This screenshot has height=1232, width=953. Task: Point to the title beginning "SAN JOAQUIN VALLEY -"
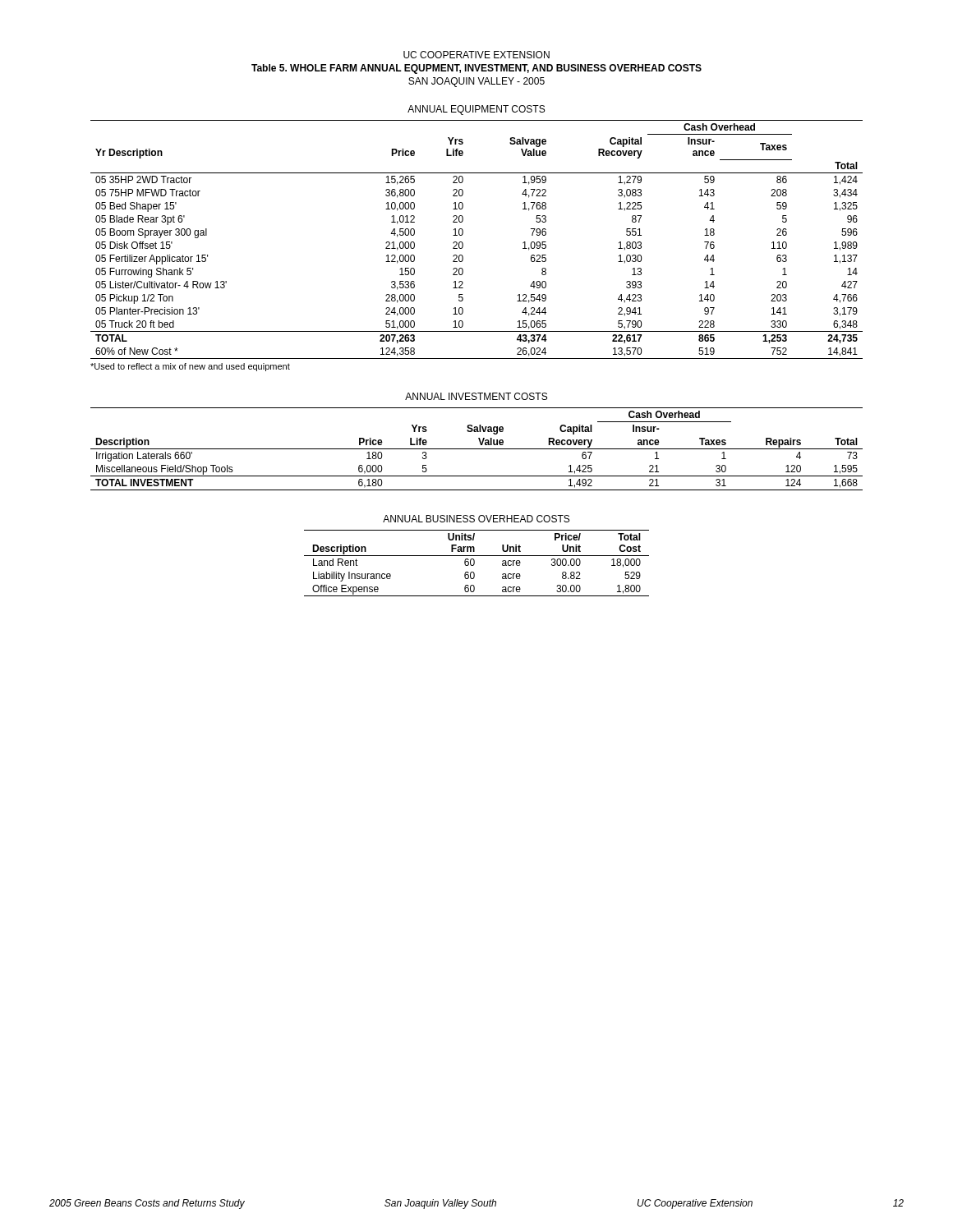tap(476, 81)
